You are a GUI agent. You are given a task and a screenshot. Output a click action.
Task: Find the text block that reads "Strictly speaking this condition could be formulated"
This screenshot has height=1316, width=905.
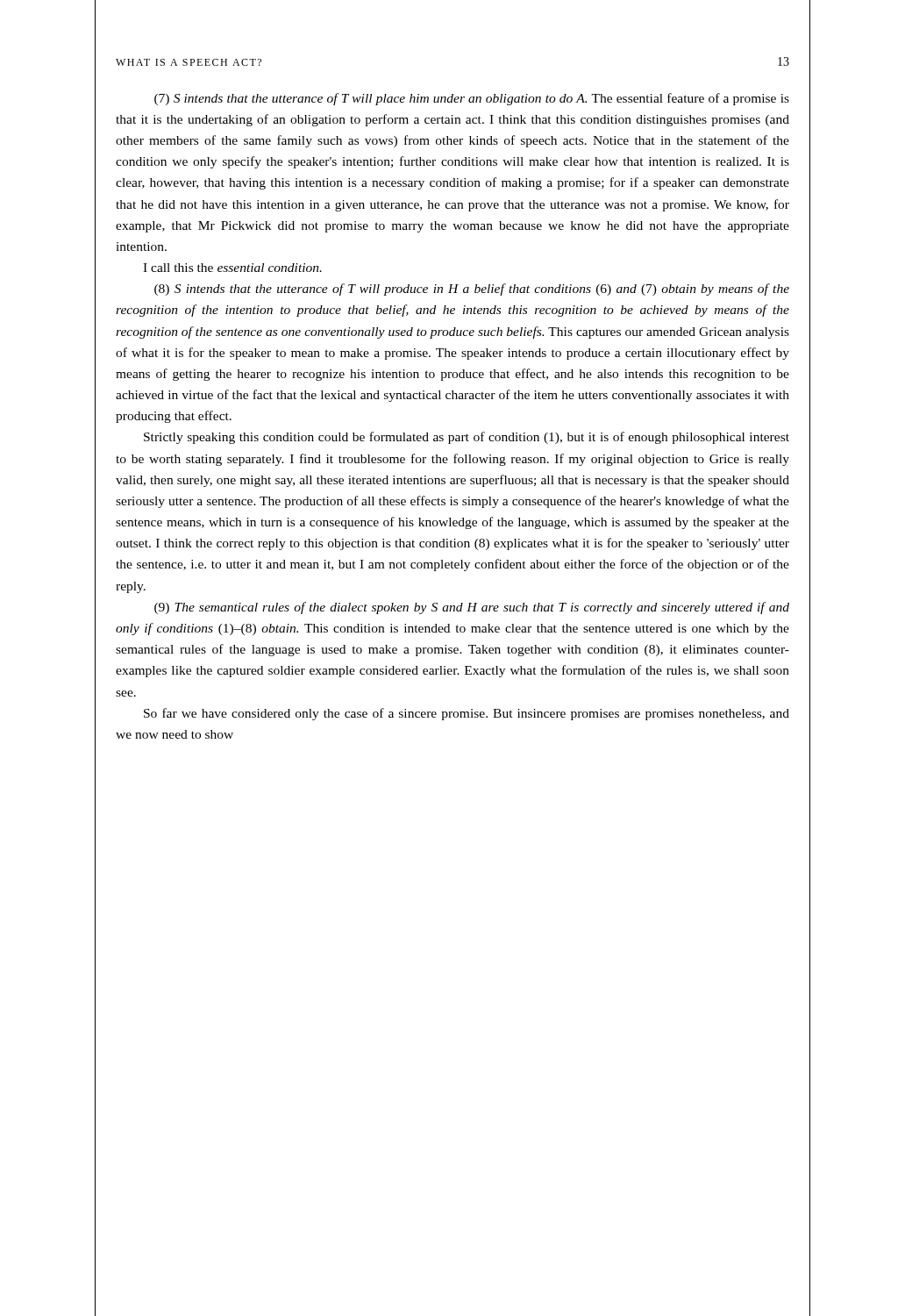click(x=452, y=512)
